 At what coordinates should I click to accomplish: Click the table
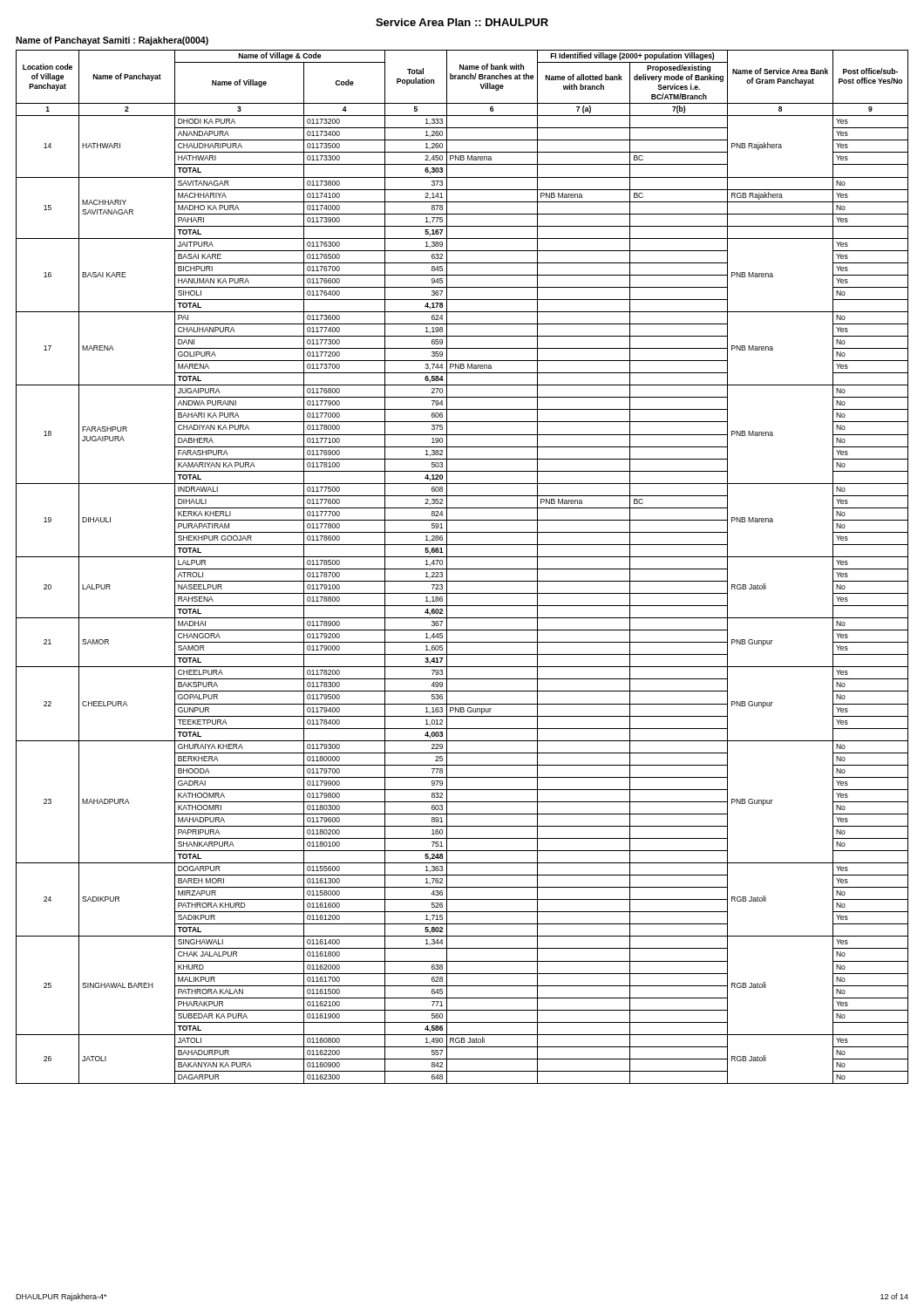point(462,567)
